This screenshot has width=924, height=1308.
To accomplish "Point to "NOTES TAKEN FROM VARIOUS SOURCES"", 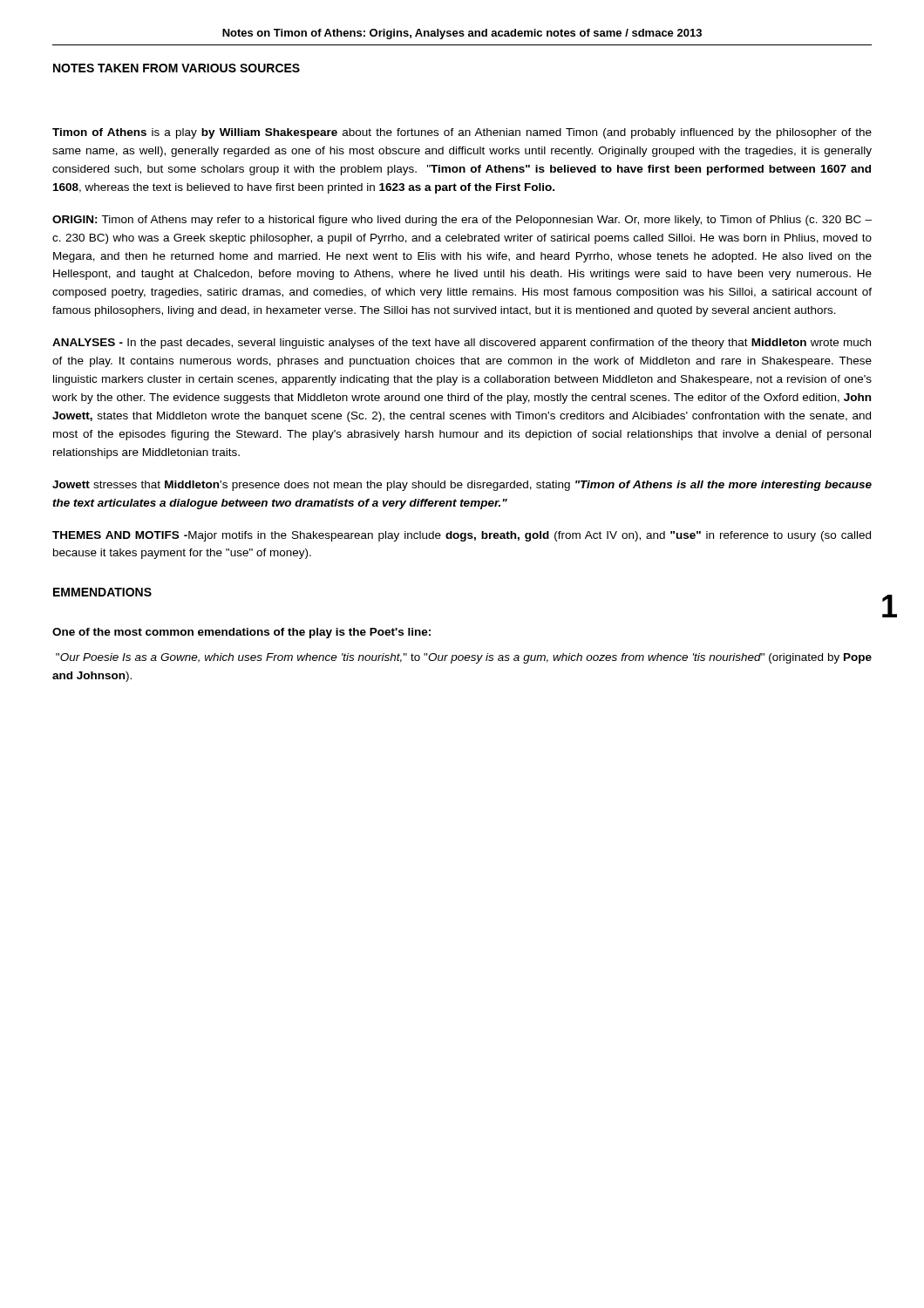I will click(176, 68).
